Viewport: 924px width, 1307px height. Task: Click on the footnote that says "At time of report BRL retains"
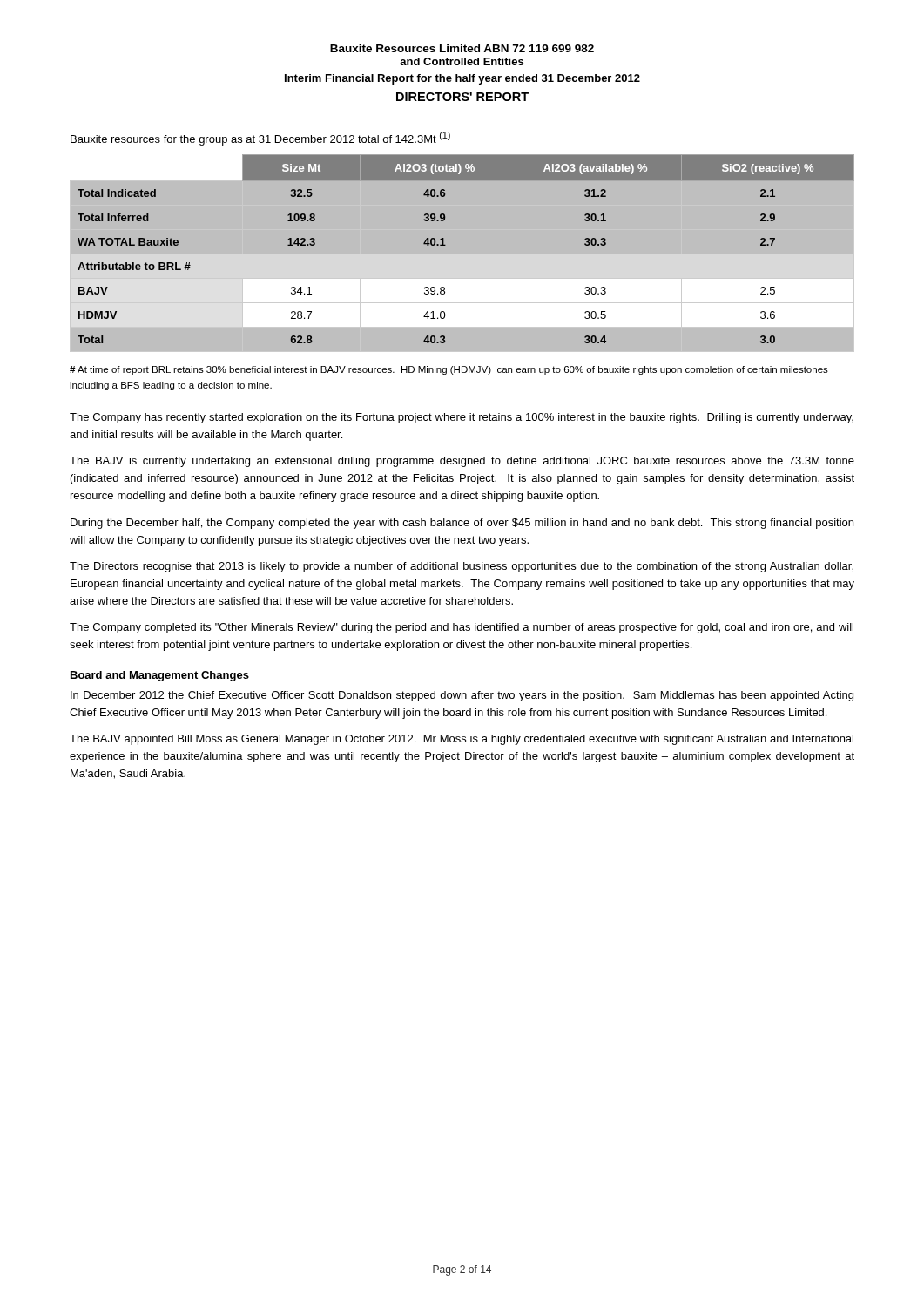[449, 377]
